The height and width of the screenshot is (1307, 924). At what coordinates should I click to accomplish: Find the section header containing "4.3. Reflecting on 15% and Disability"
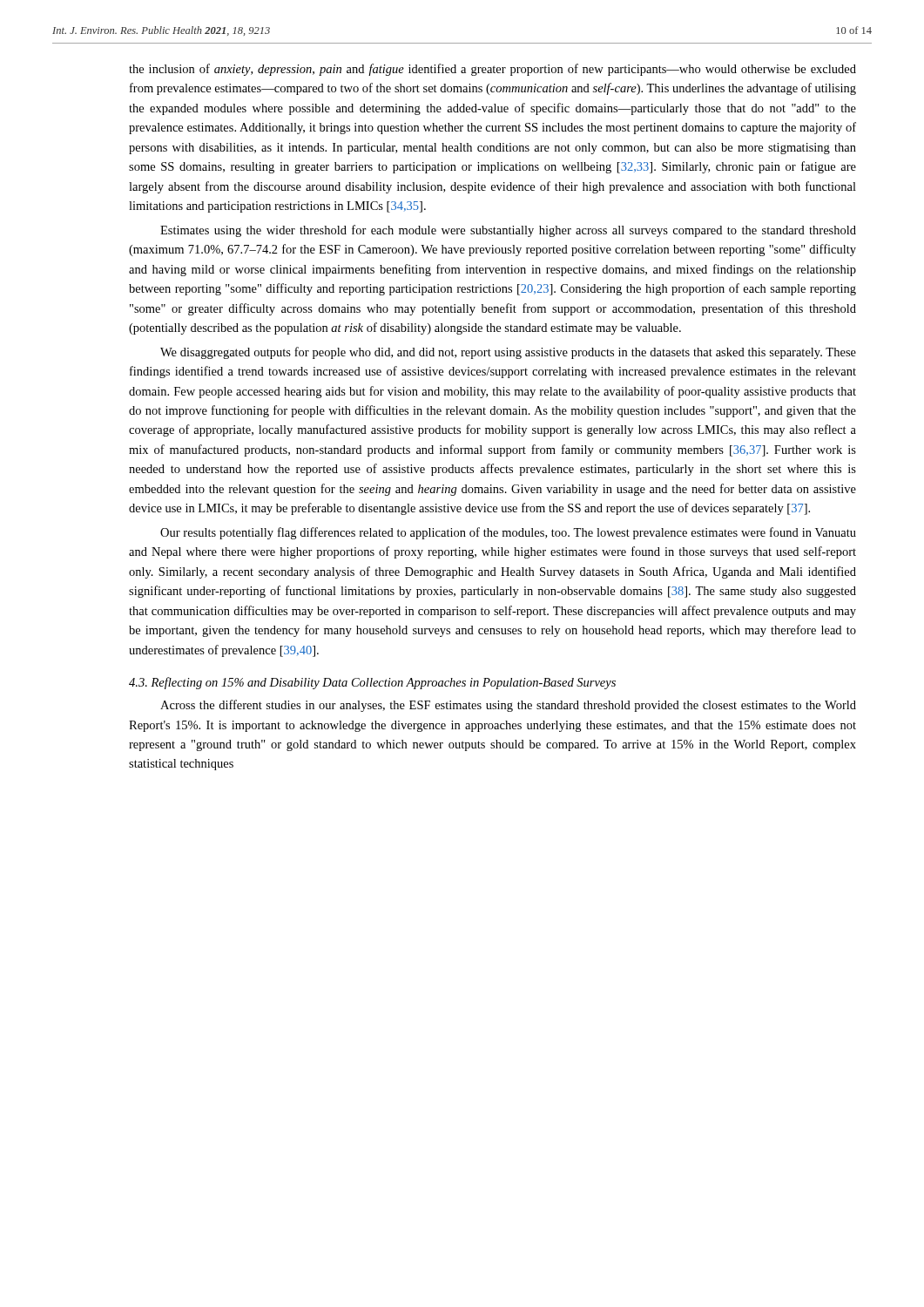(x=372, y=682)
